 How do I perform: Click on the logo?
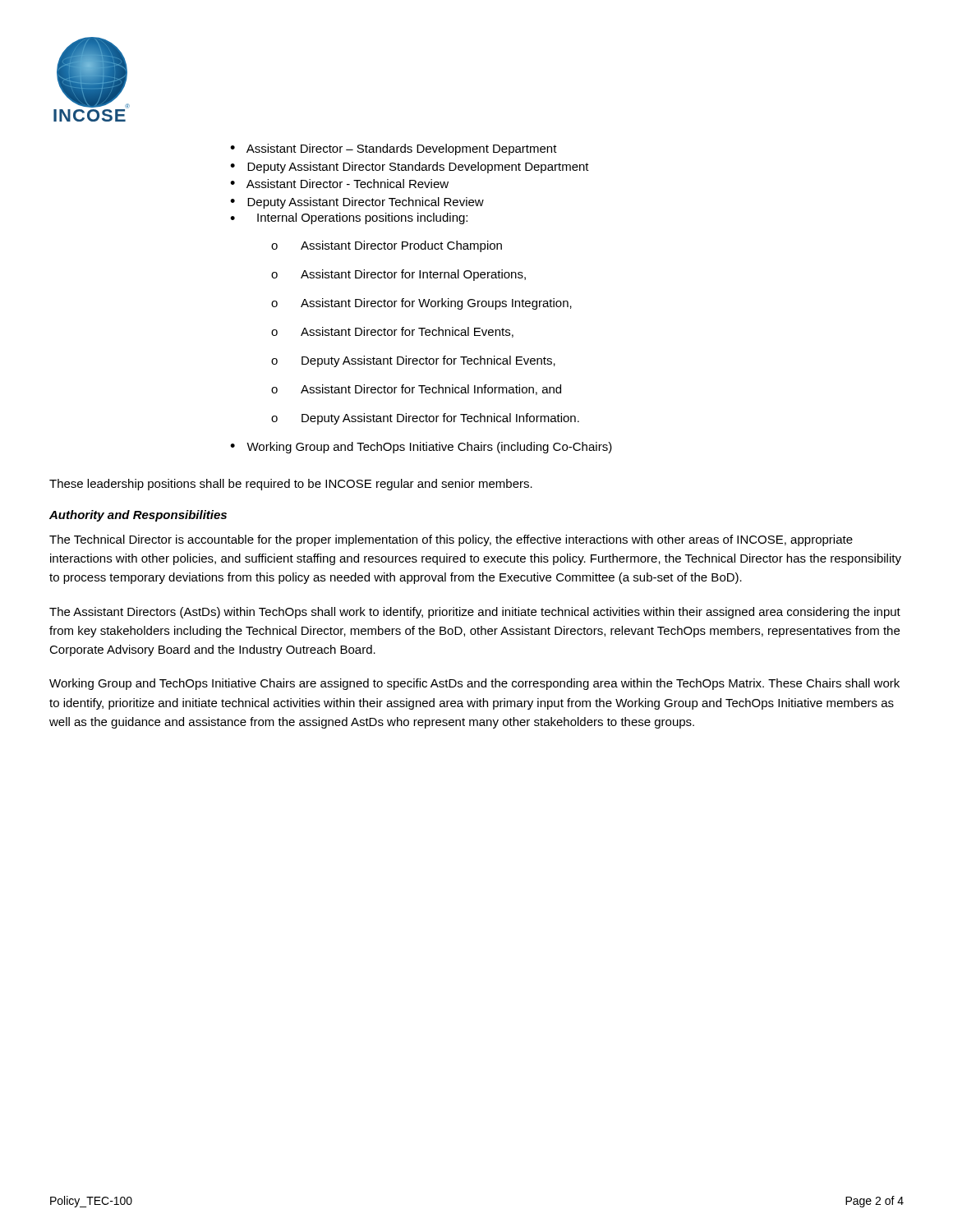pos(103,79)
